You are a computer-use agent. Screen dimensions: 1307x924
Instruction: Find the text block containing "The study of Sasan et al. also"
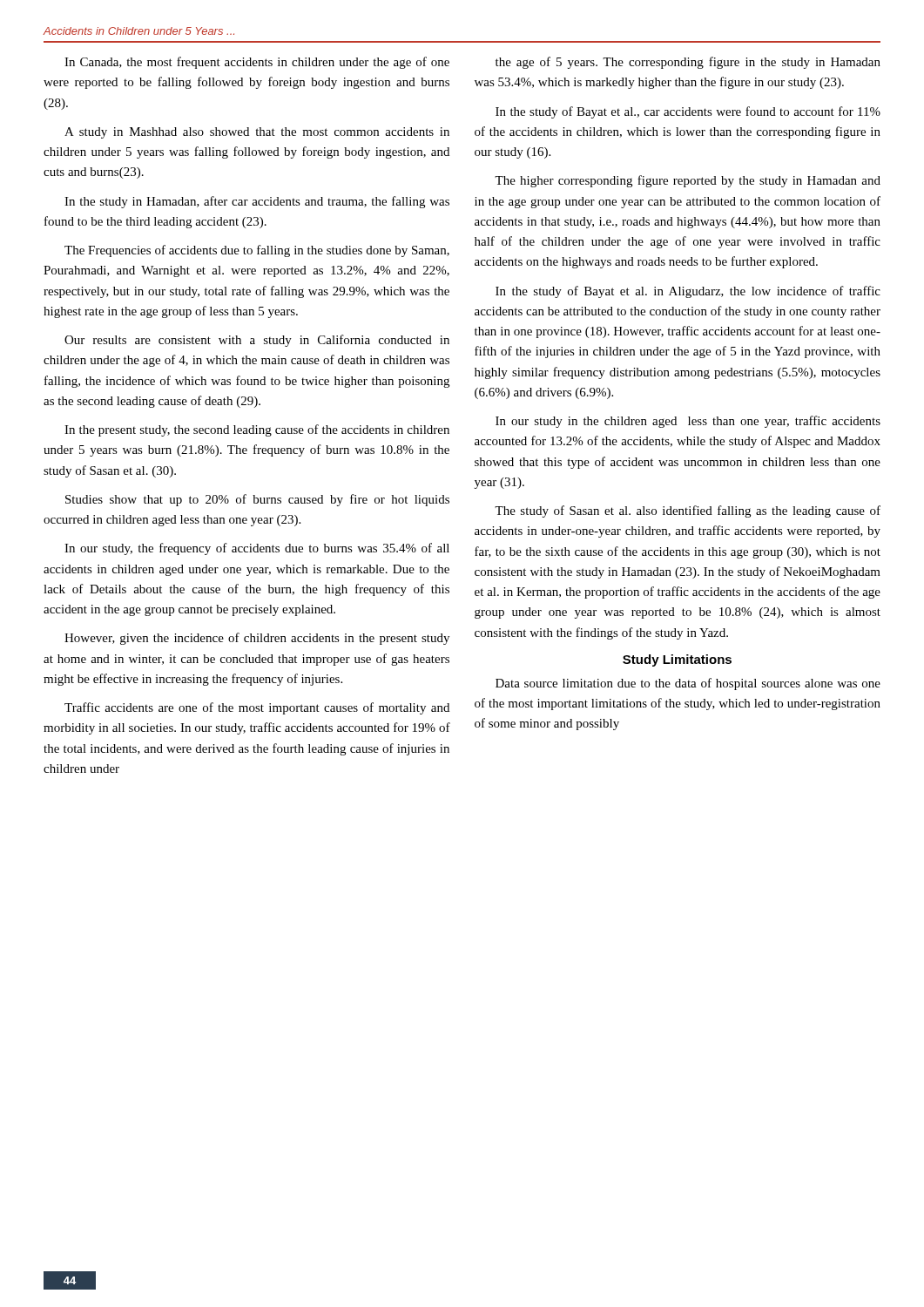click(677, 572)
